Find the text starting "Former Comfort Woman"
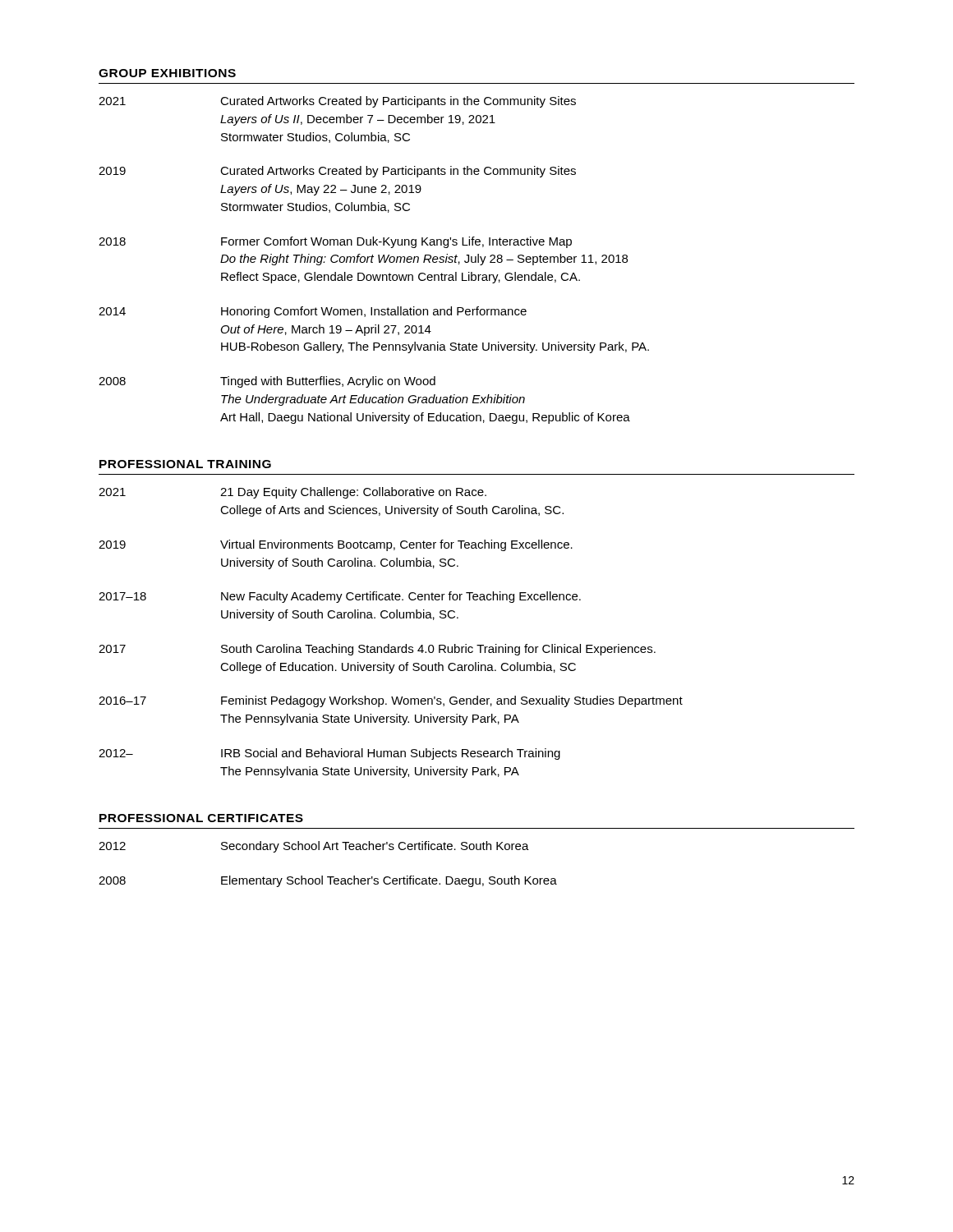This screenshot has width=953, height=1232. (424, 259)
